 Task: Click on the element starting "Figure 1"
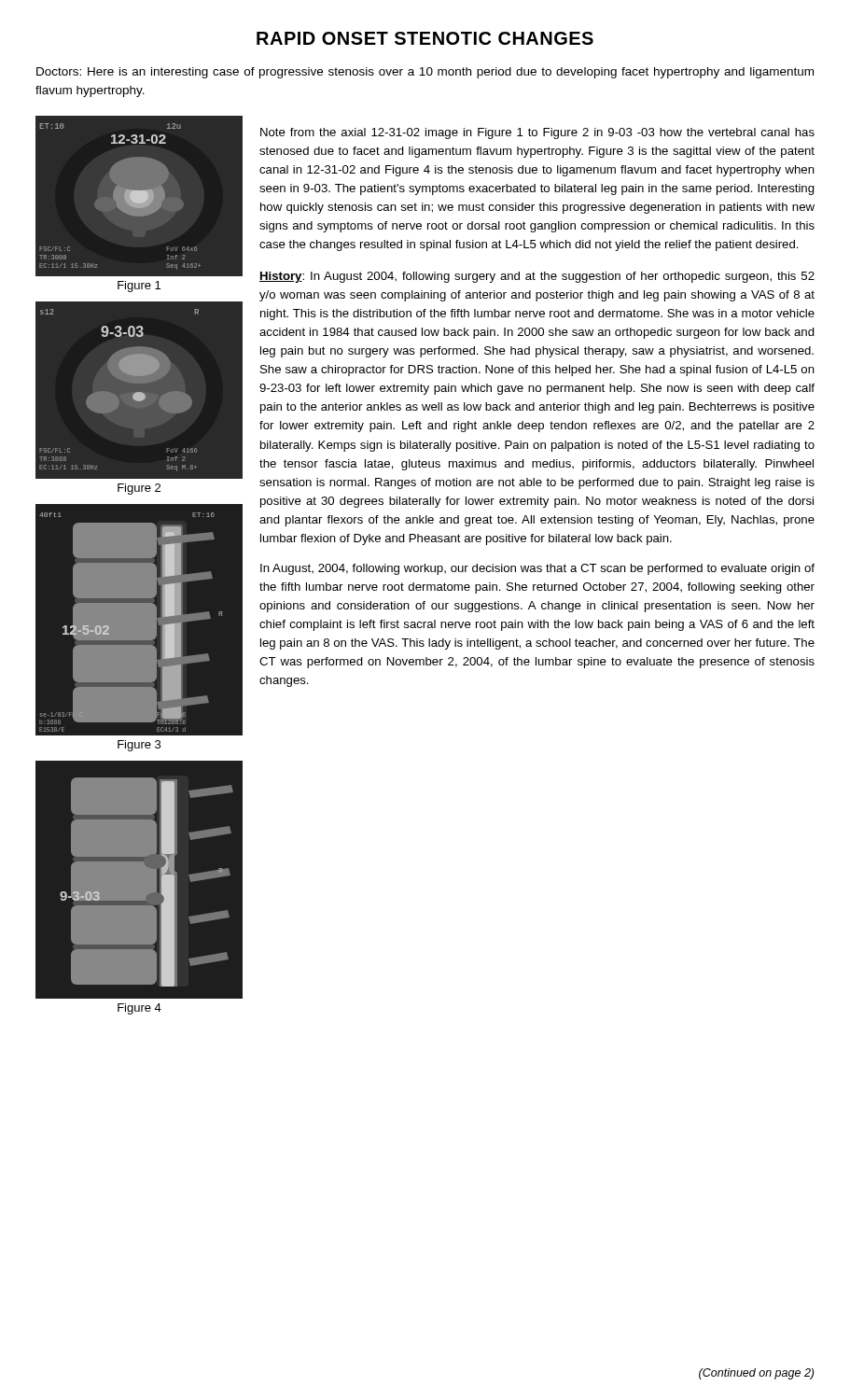coord(139,285)
